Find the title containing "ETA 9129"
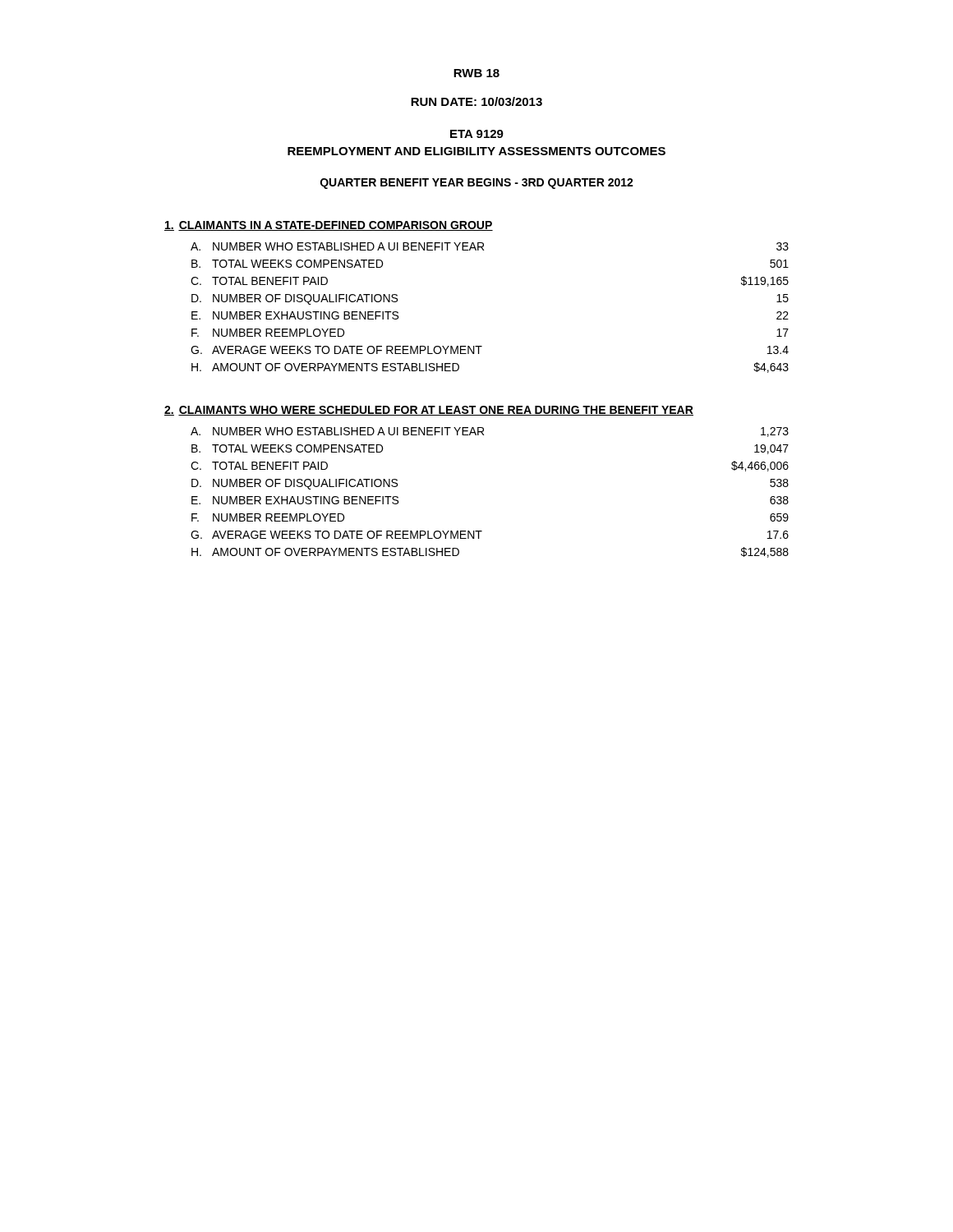953x1232 pixels. 476,133
